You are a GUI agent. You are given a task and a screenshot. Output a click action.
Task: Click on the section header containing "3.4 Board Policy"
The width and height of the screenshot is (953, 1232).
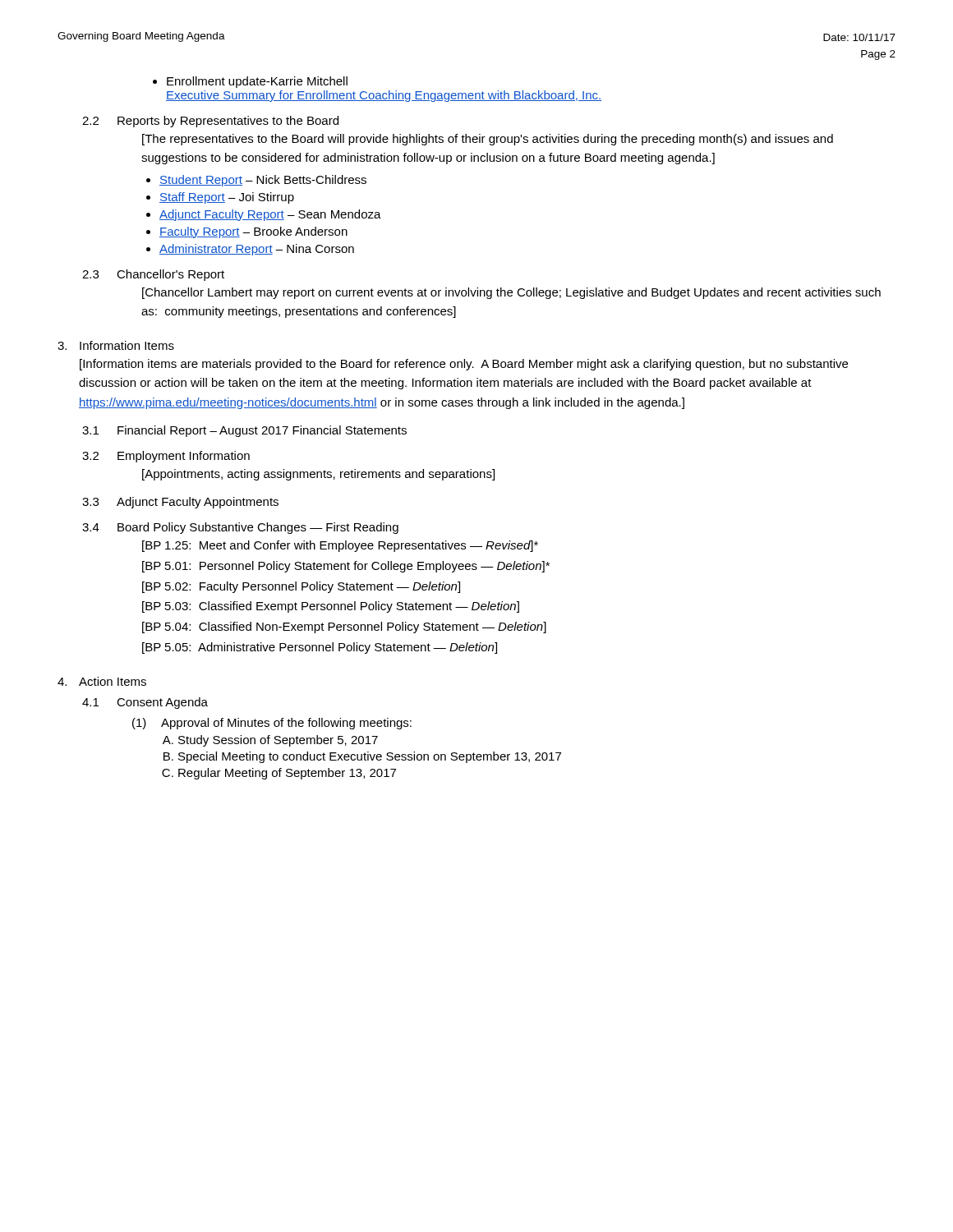(x=240, y=528)
